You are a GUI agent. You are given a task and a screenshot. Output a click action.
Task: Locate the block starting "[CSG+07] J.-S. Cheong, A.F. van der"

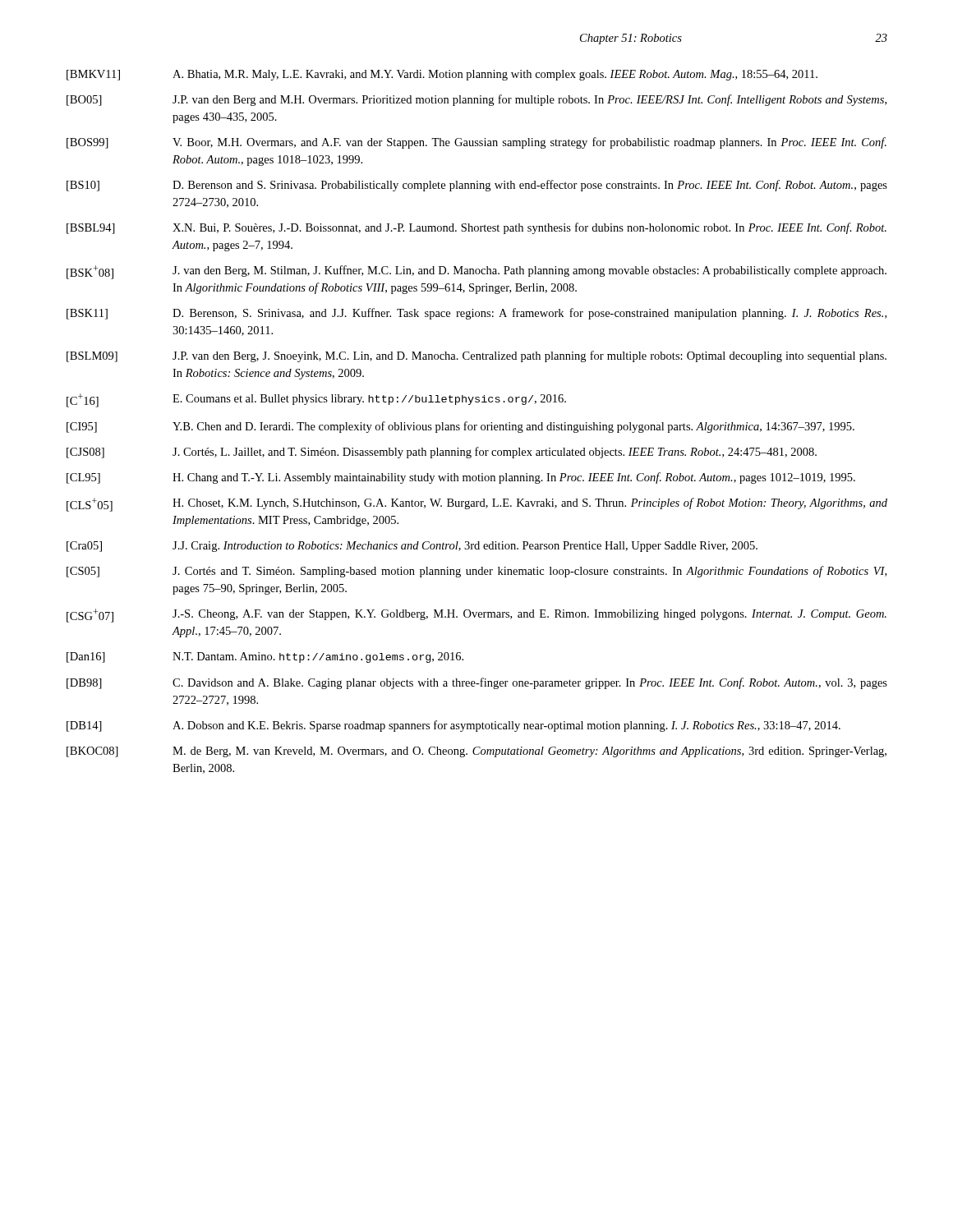[476, 623]
